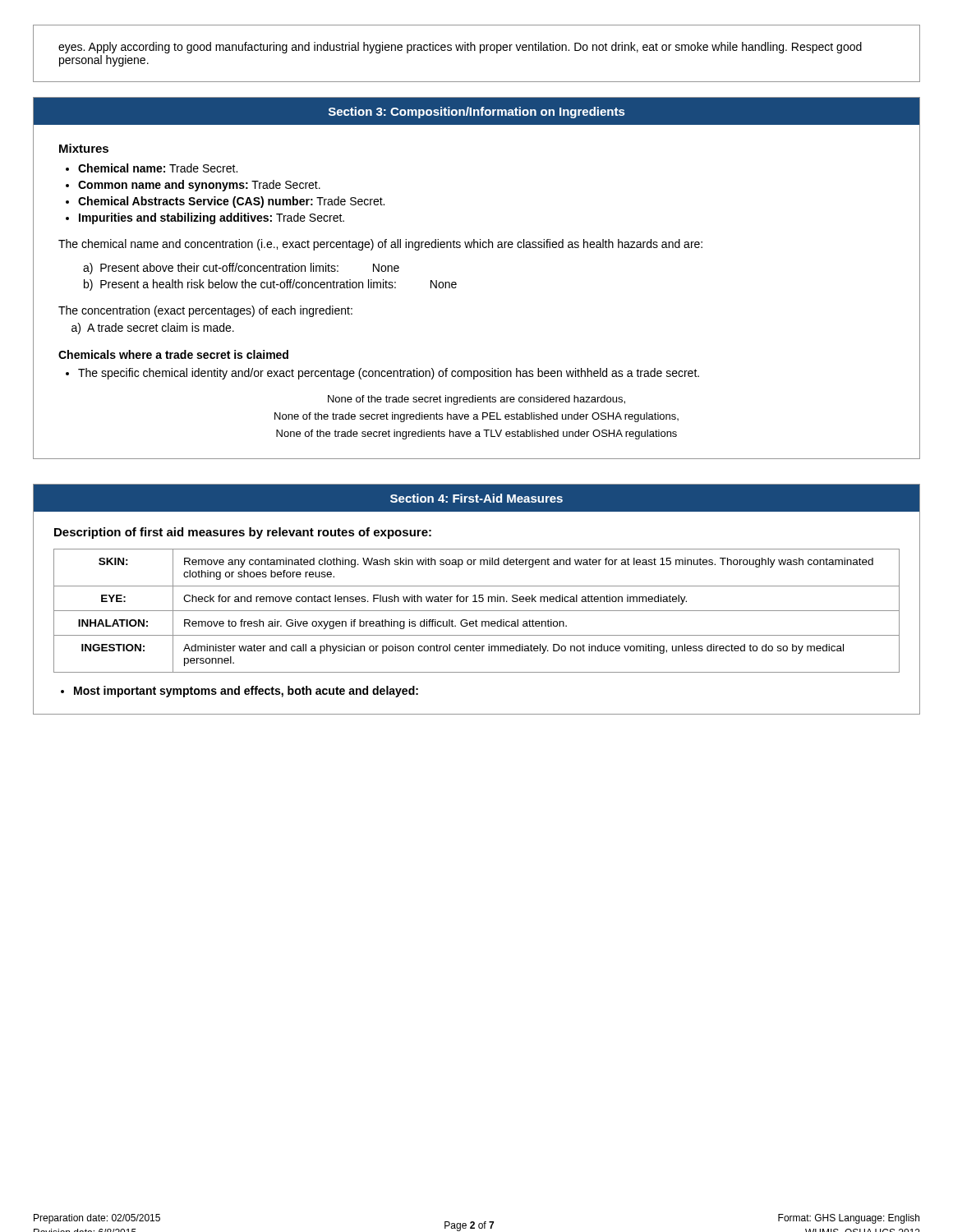Locate the region starting "Description of first aid measures by relevant"
This screenshot has height=1232, width=953.
tap(243, 532)
